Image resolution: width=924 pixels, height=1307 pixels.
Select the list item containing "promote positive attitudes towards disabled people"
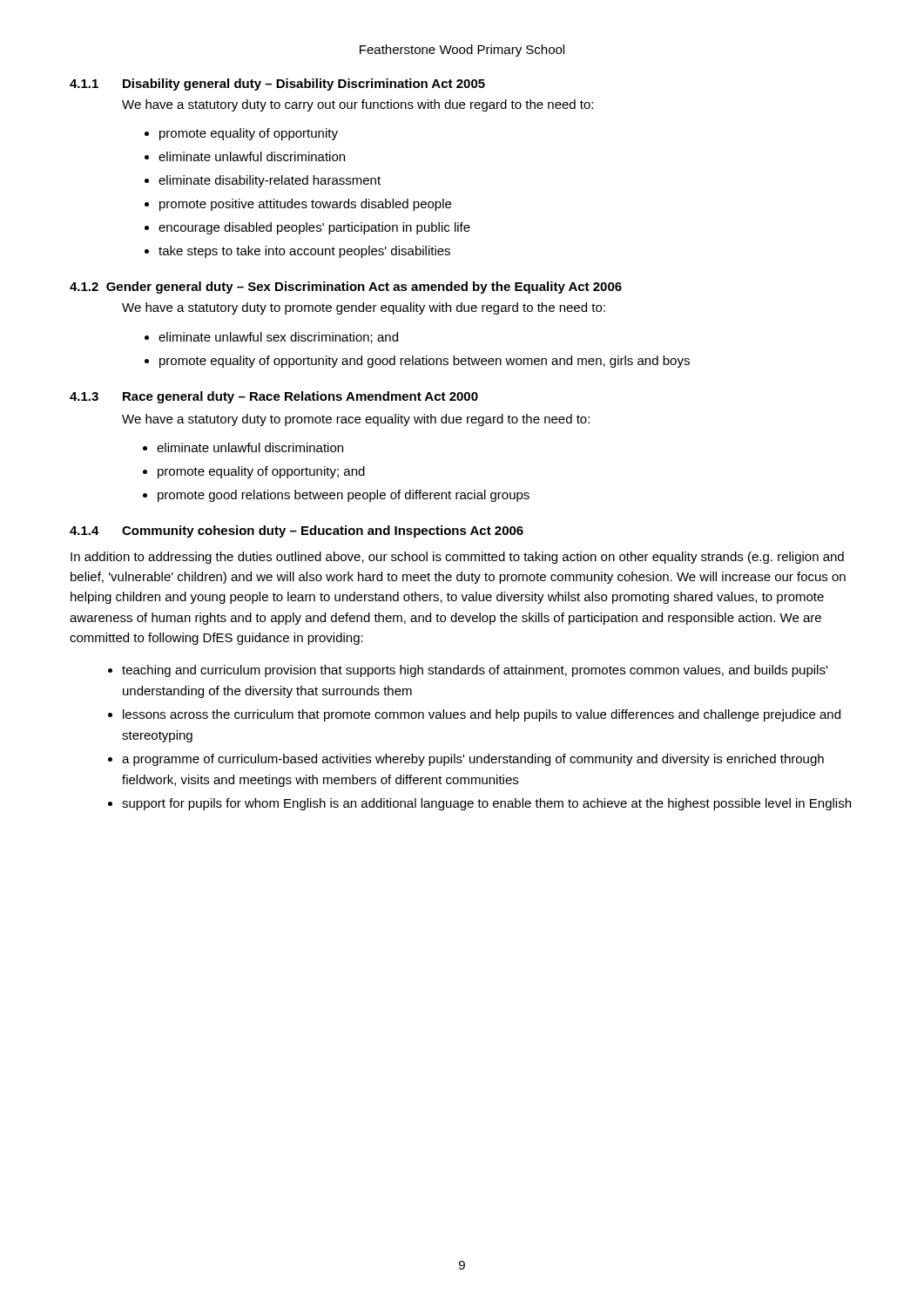(x=305, y=204)
